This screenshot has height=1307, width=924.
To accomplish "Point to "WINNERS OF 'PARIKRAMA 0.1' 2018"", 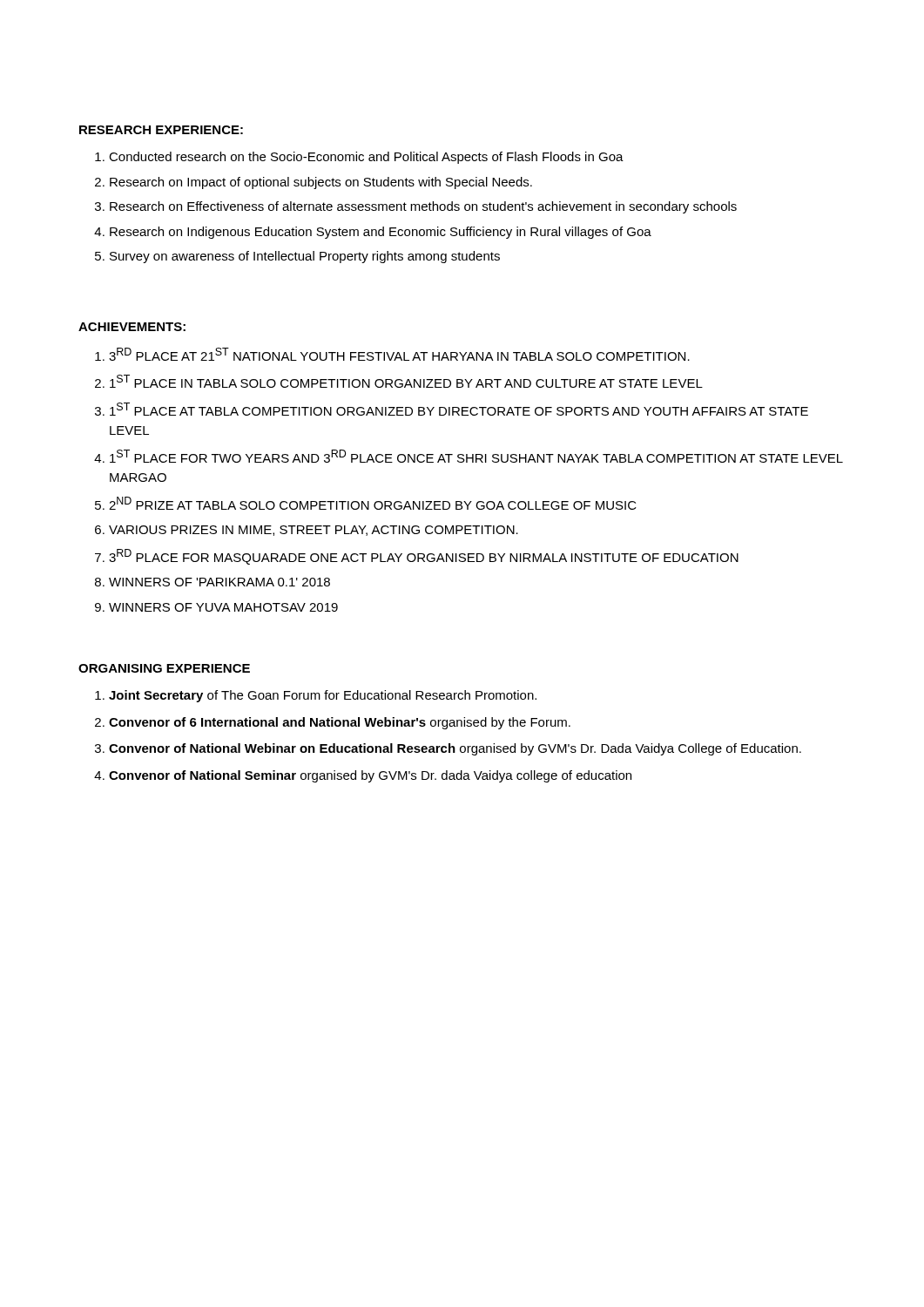I will pyautogui.click(x=219, y=582).
